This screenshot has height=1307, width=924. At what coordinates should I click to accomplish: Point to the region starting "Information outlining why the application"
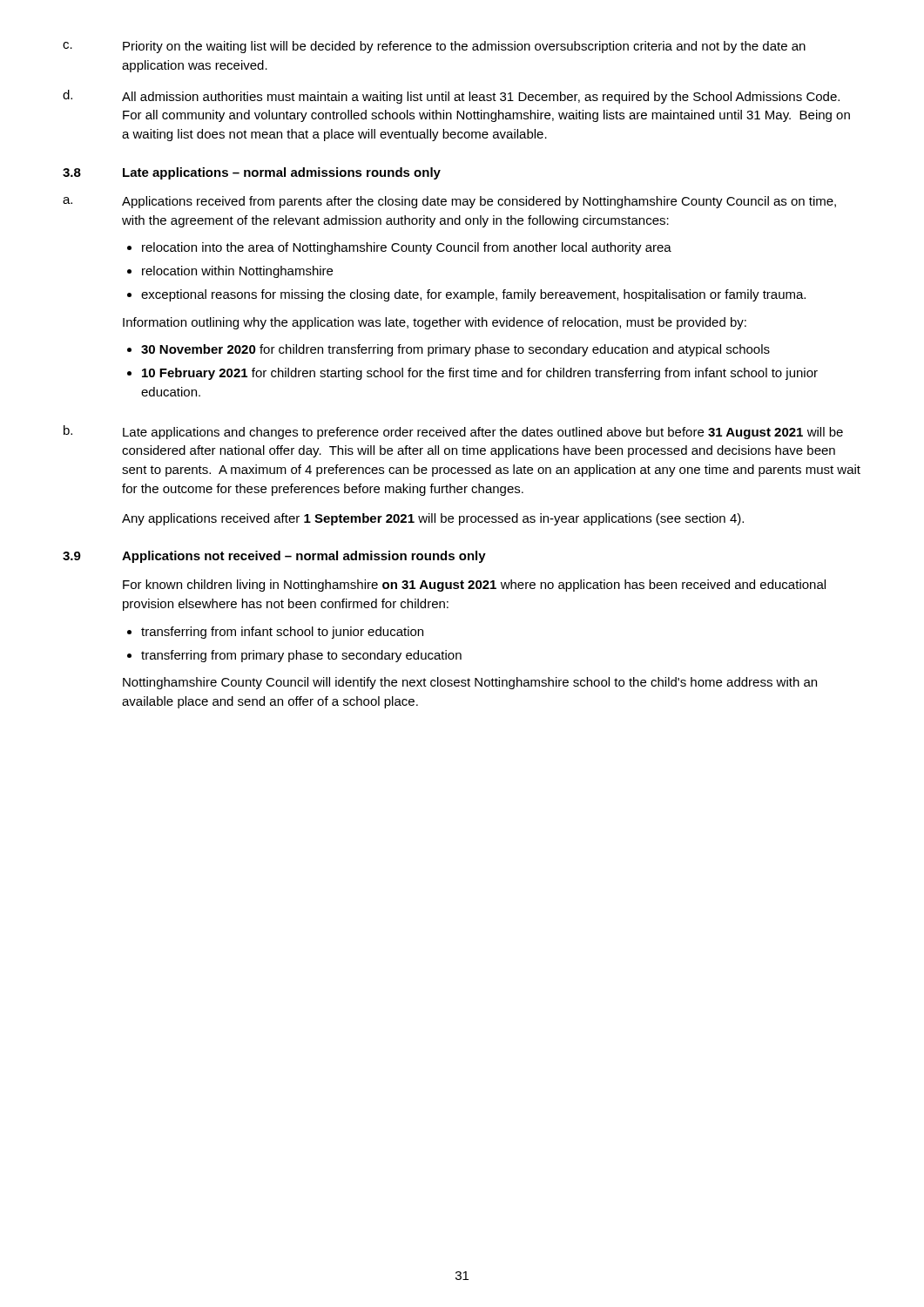435,322
